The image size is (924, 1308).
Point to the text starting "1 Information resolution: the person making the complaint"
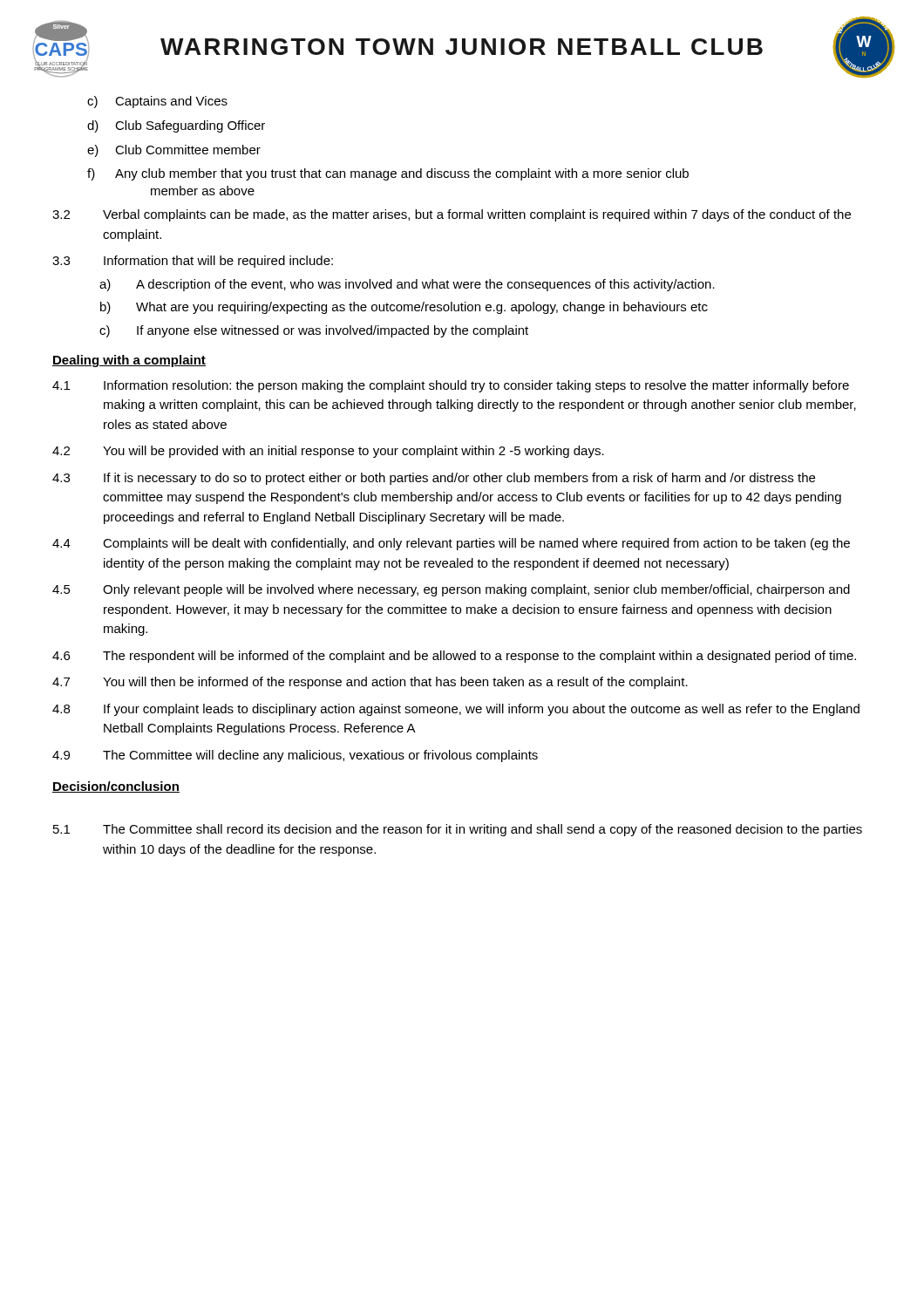462,405
